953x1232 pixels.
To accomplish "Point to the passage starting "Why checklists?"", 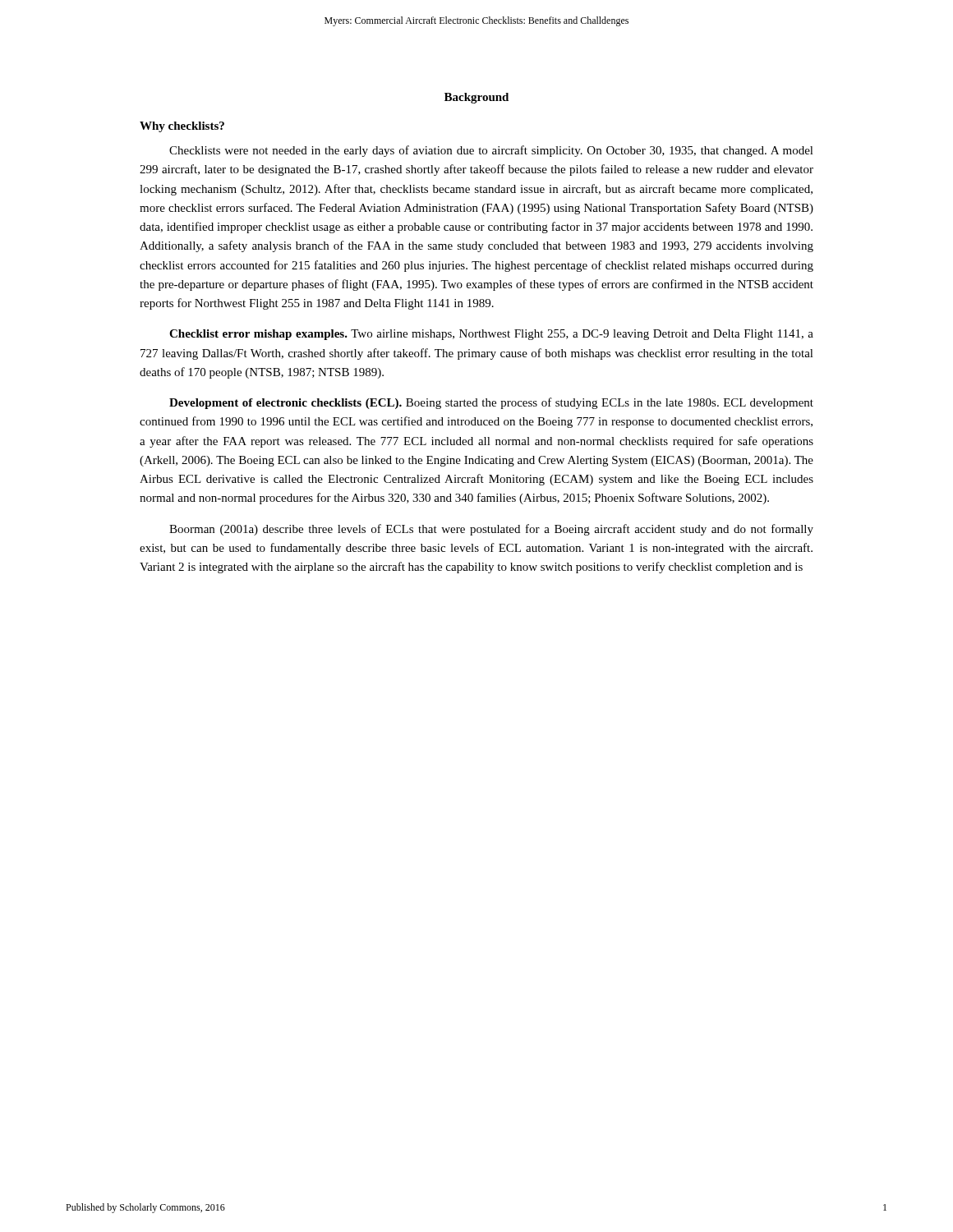I will pos(182,126).
